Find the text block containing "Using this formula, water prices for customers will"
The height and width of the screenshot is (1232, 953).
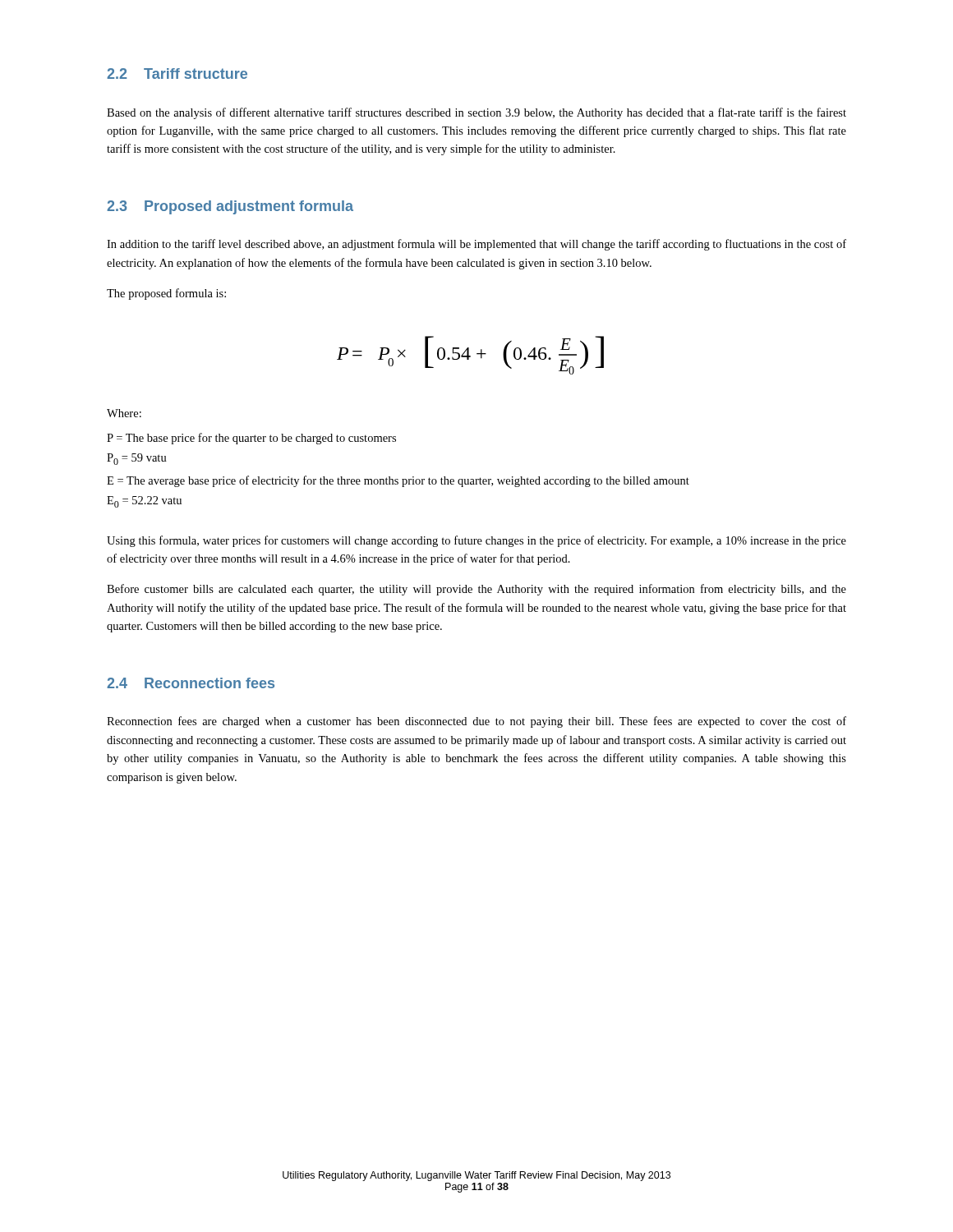pos(476,550)
